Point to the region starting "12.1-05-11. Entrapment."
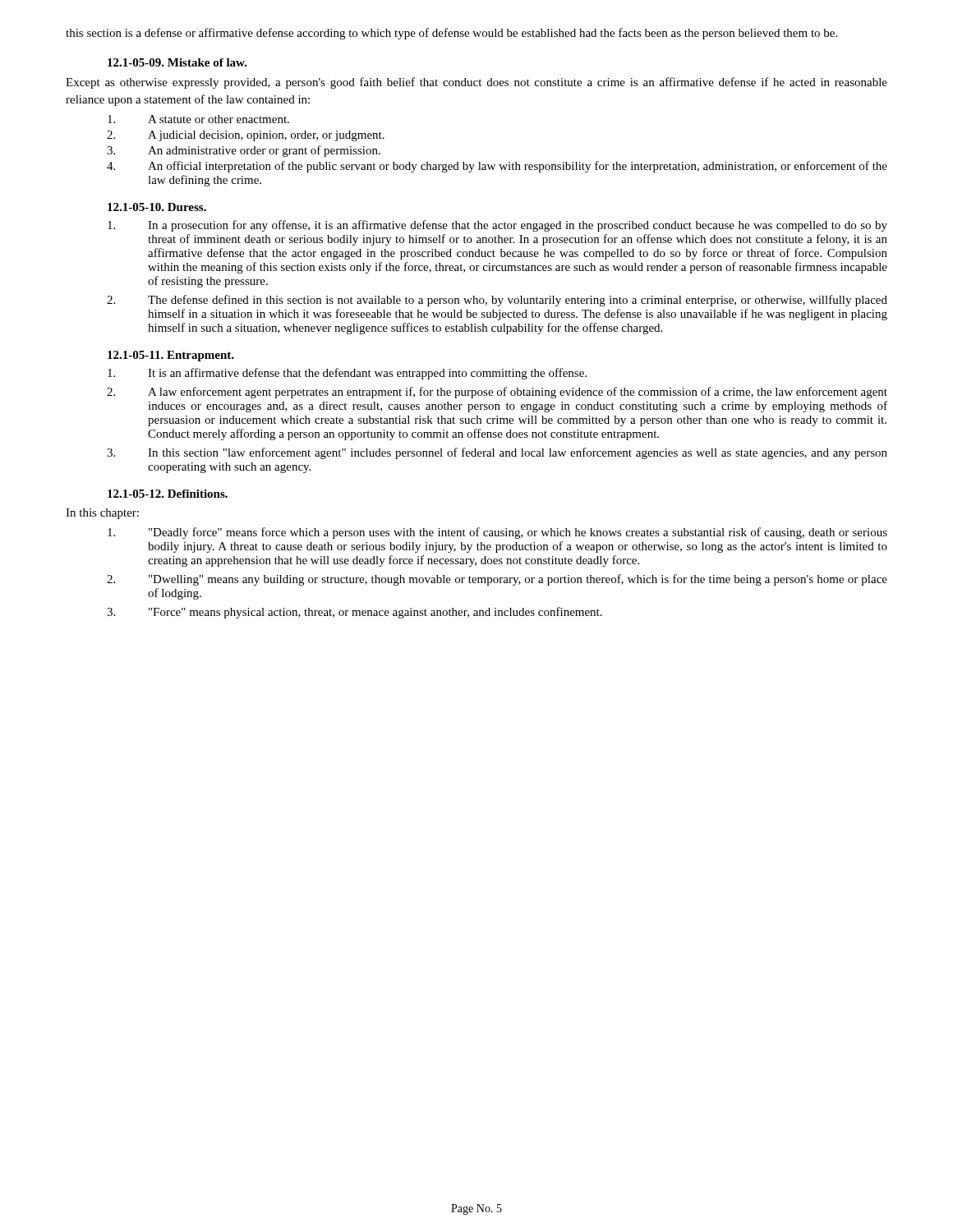Image resolution: width=953 pixels, height=1232 pixels. pos(170,355)
